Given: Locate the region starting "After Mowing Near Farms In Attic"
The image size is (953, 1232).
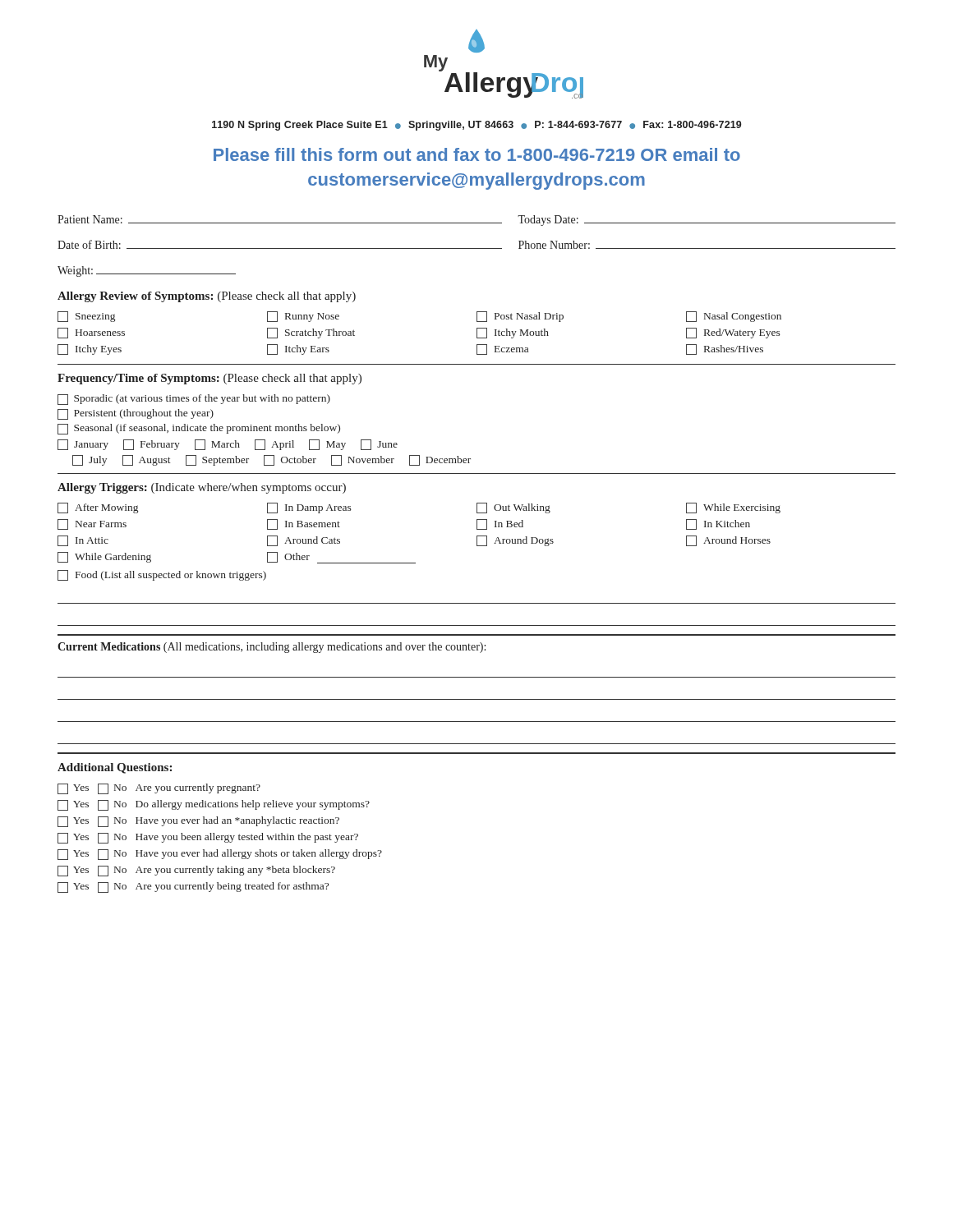Looking at the screenshot, I should 476,533.
